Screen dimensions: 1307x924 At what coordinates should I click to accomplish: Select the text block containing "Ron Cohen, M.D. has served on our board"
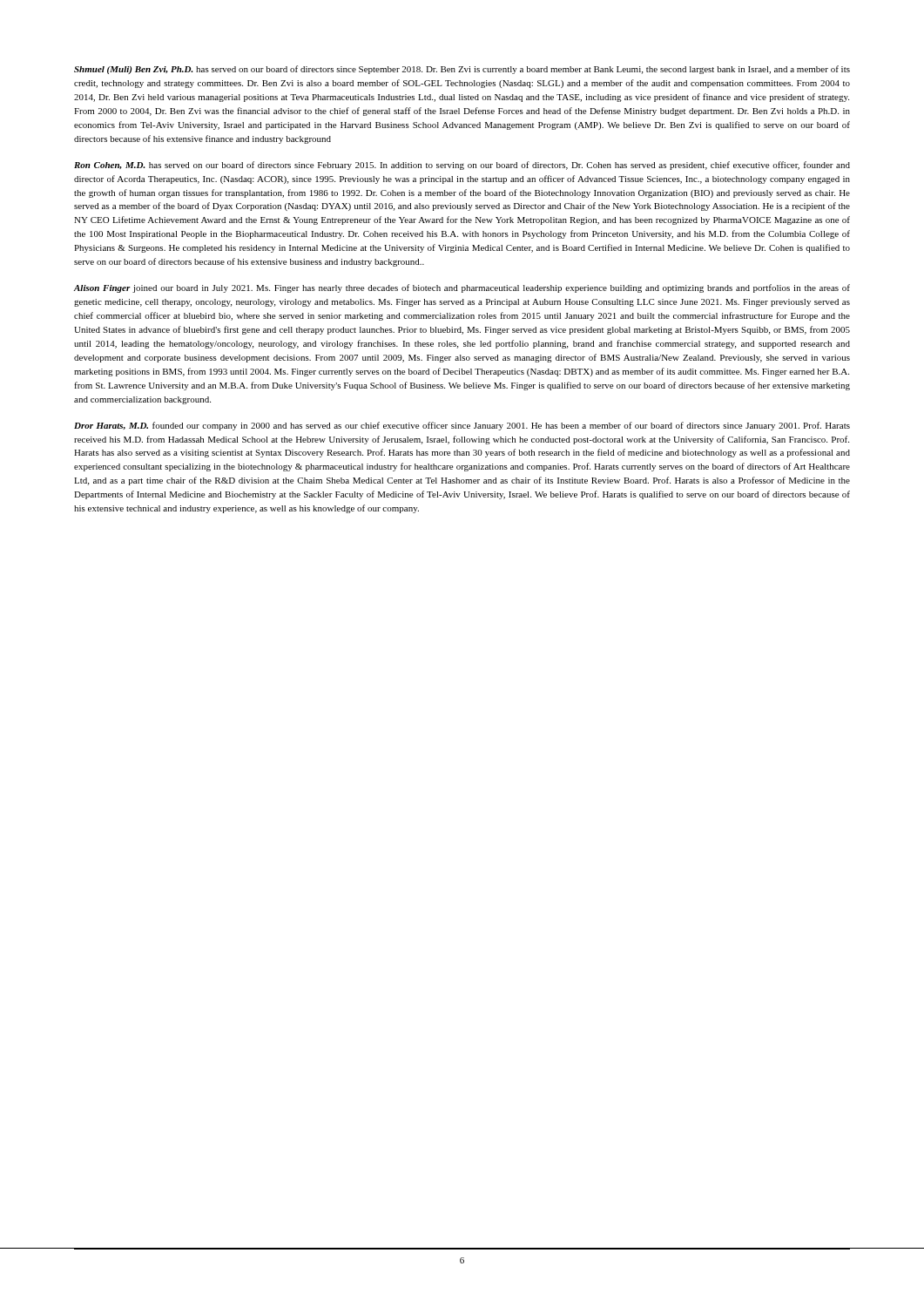[462, 213]
